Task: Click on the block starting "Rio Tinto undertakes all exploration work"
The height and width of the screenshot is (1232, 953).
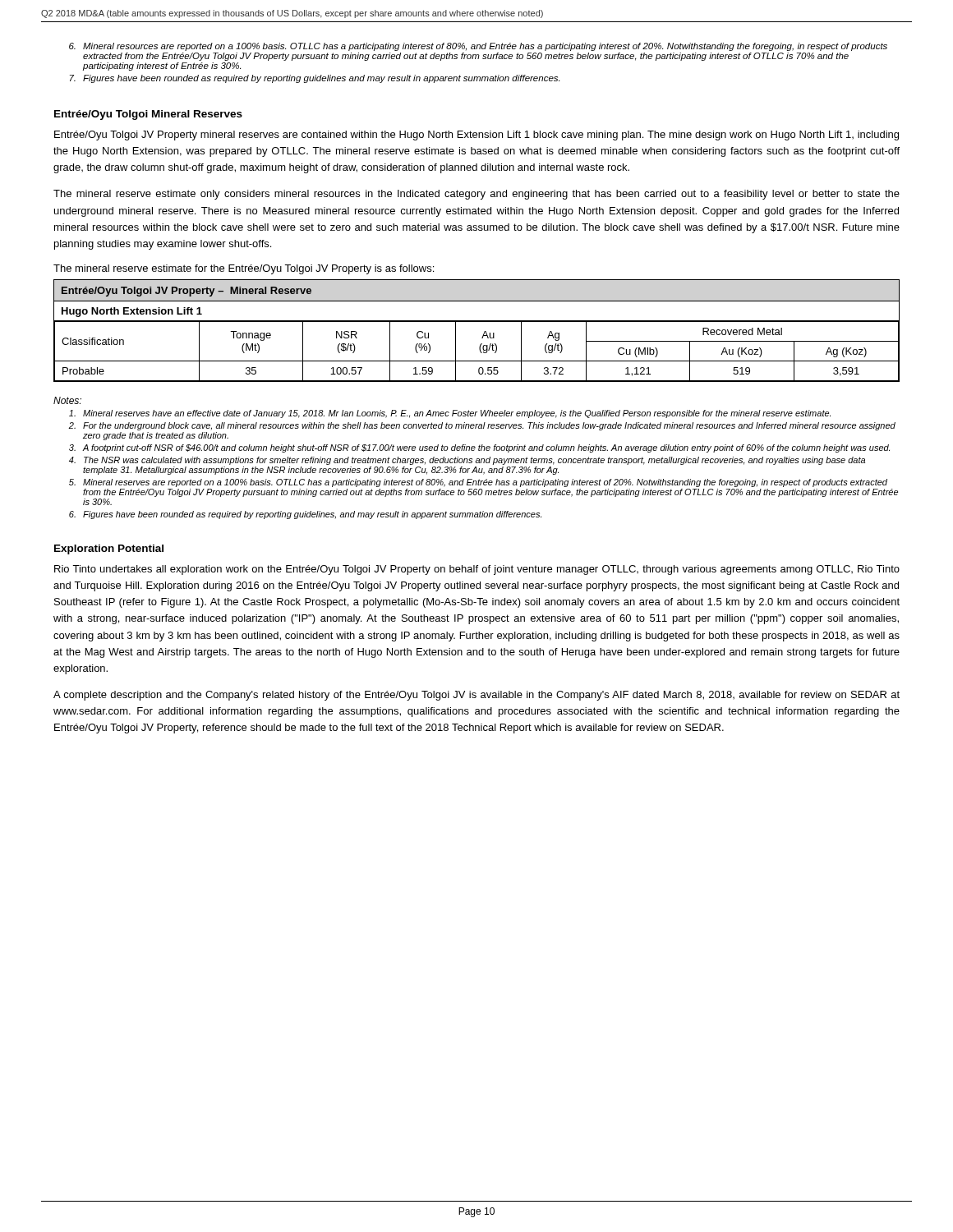Action: 476,618
